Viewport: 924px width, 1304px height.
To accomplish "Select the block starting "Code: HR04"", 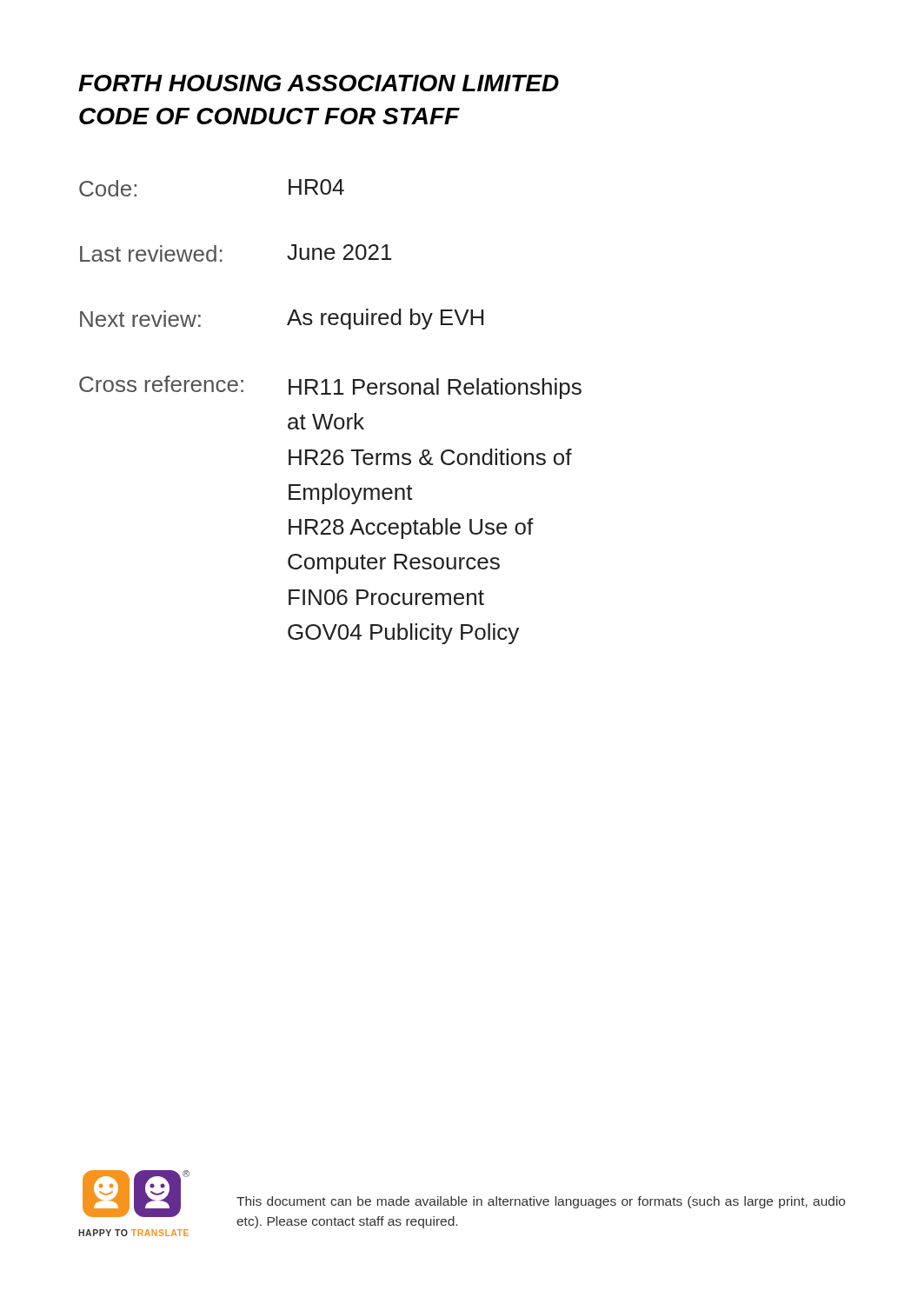I will pos(113,186).
